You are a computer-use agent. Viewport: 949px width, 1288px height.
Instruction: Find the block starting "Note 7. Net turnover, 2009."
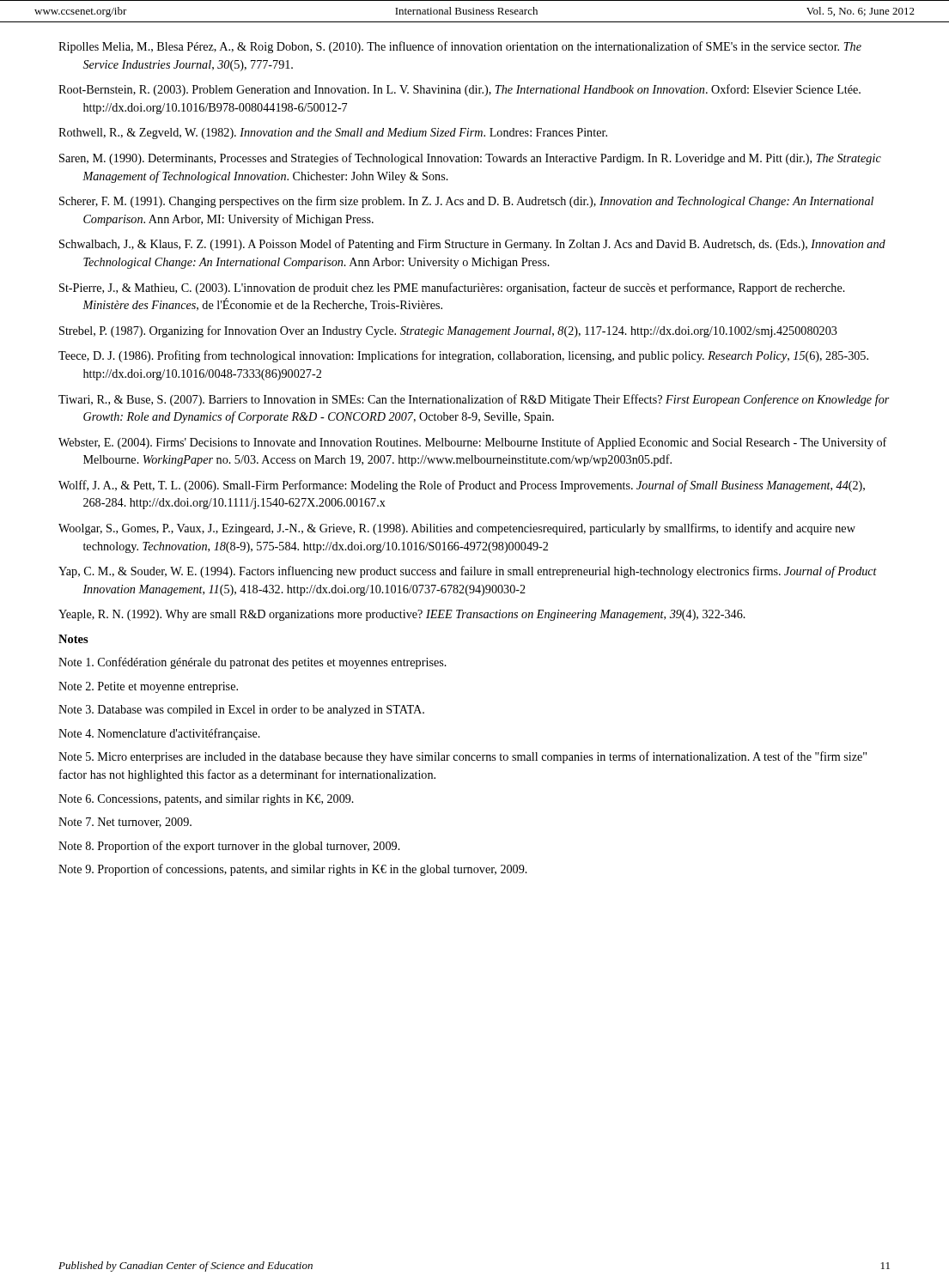coord(125,822)
